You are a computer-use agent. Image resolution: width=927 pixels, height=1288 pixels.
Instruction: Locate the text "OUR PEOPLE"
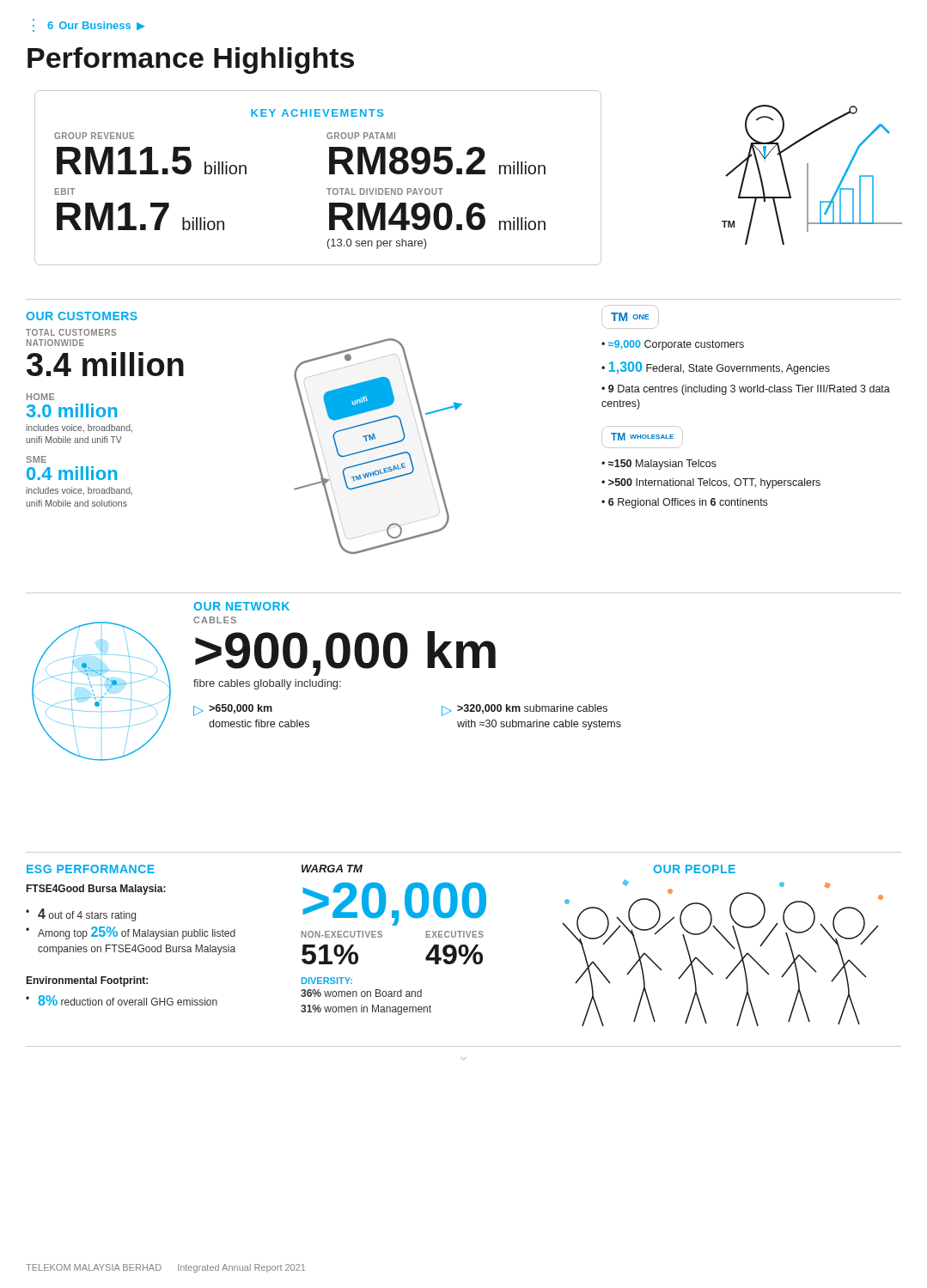(x=739, y=869)
